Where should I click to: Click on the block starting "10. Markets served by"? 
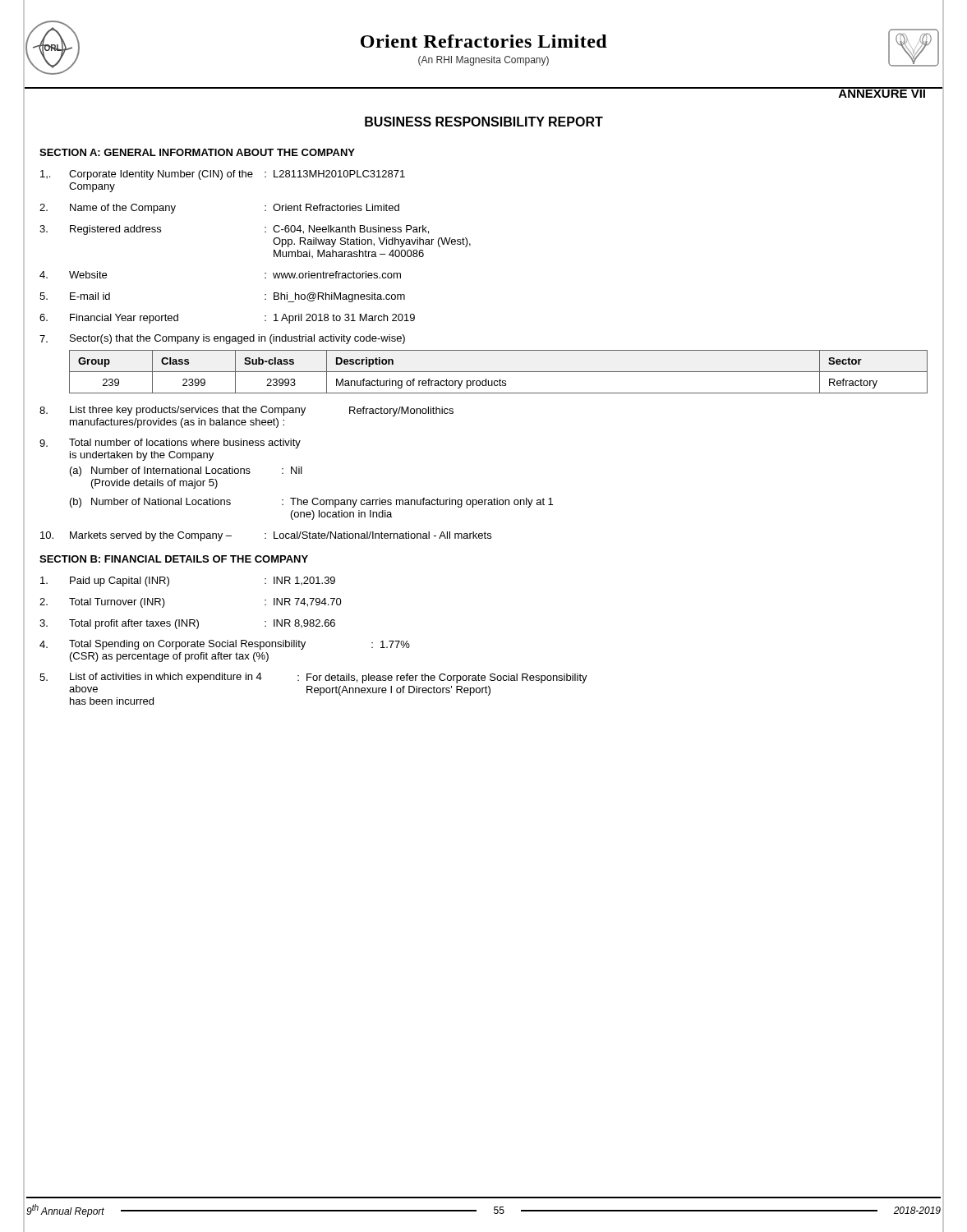click(484, 535)
